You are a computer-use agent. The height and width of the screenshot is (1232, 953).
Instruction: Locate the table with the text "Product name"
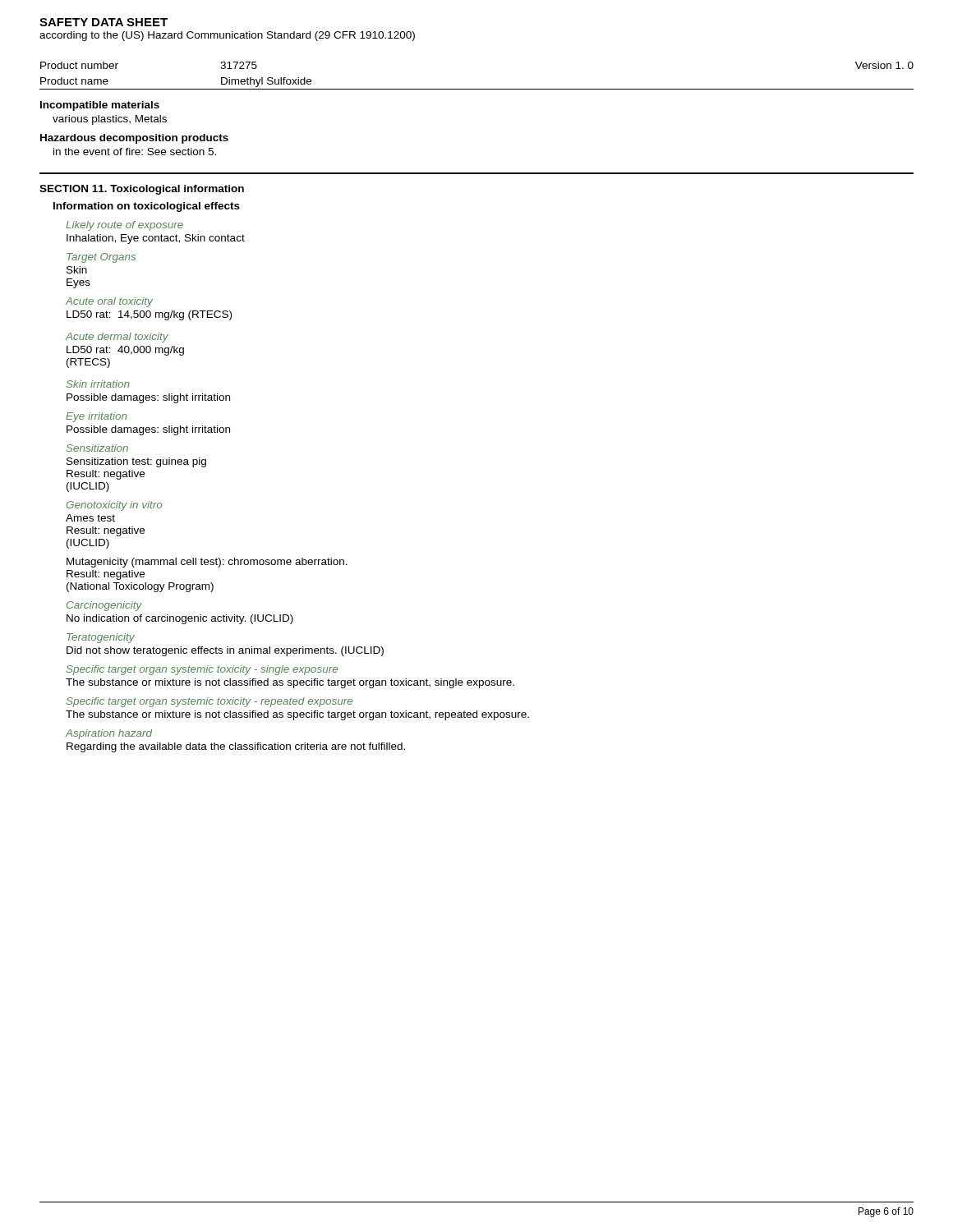click(476, 74)
